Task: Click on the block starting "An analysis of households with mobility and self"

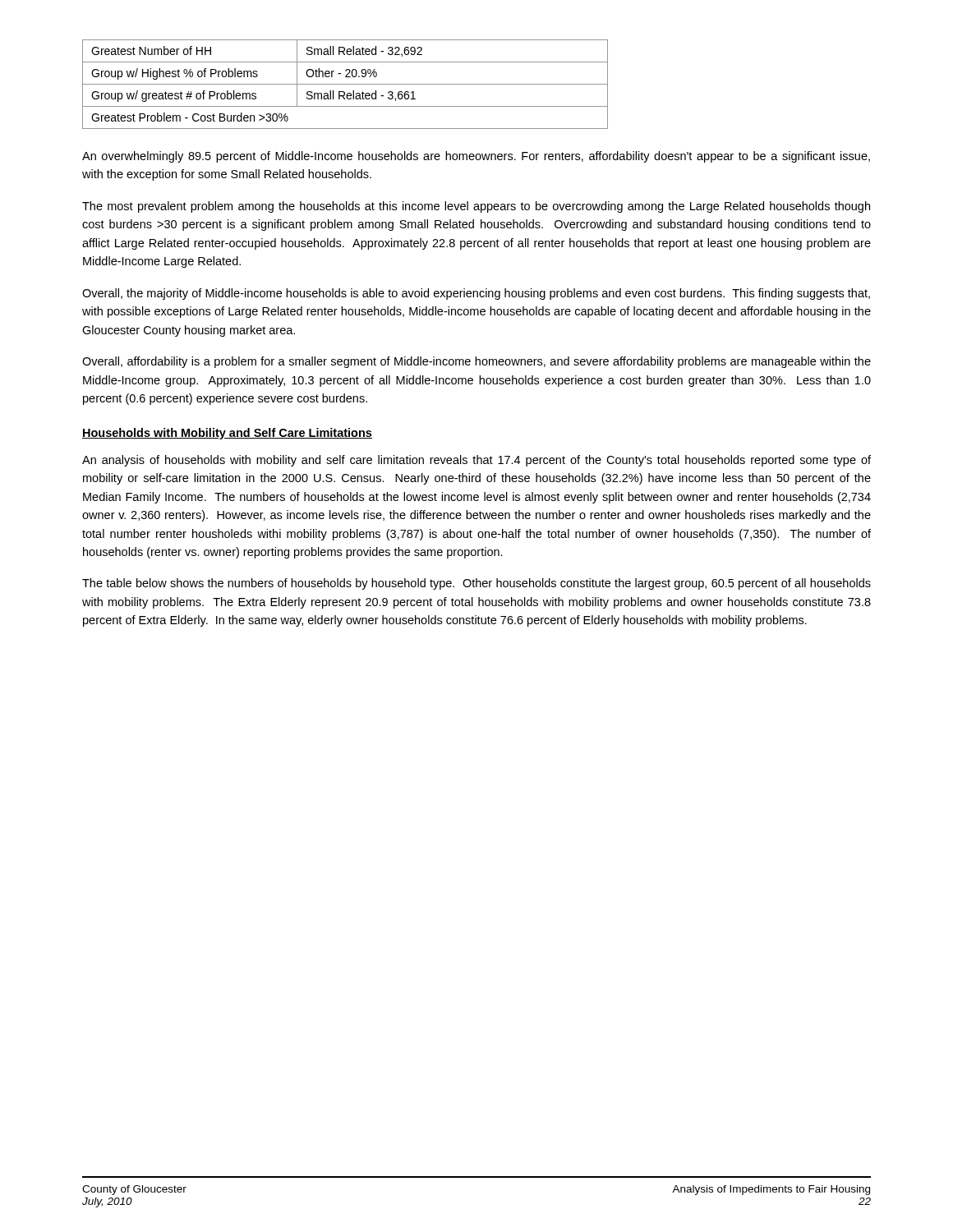Action: pos(476,506)
